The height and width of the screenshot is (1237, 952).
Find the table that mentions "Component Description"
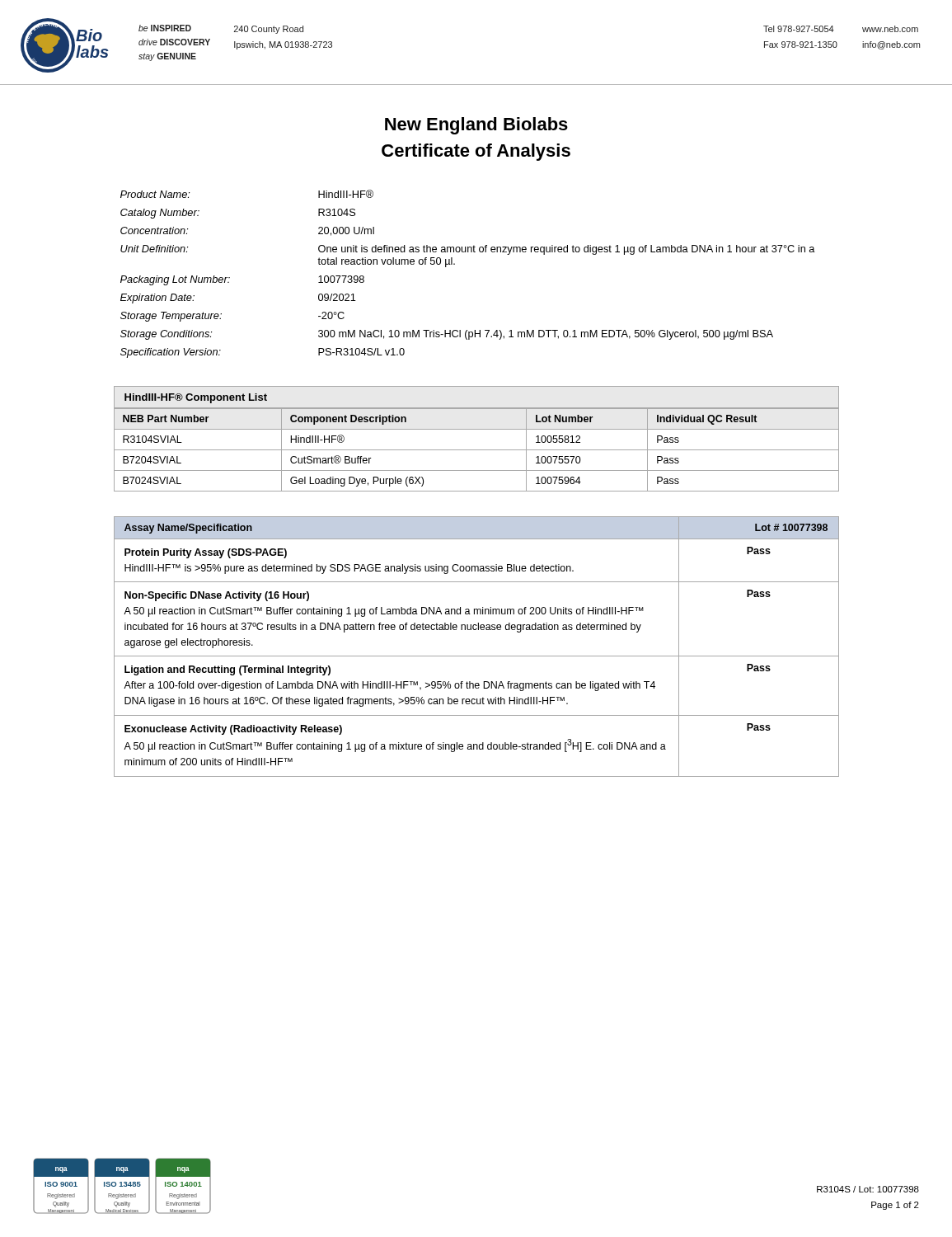pyautogui.click(x=476, y=450)
